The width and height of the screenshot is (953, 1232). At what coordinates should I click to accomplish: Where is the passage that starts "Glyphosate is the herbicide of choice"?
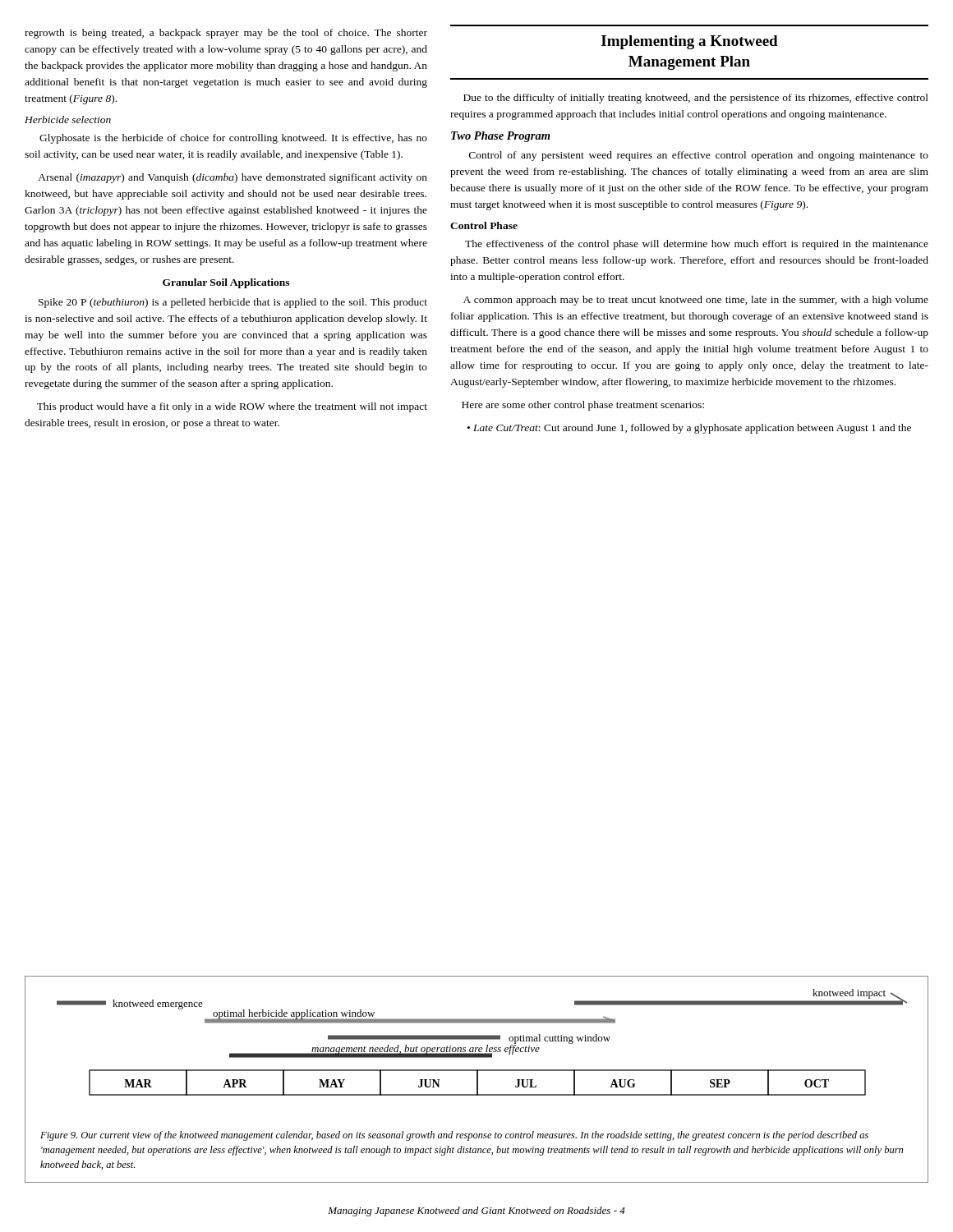(226, 146)
